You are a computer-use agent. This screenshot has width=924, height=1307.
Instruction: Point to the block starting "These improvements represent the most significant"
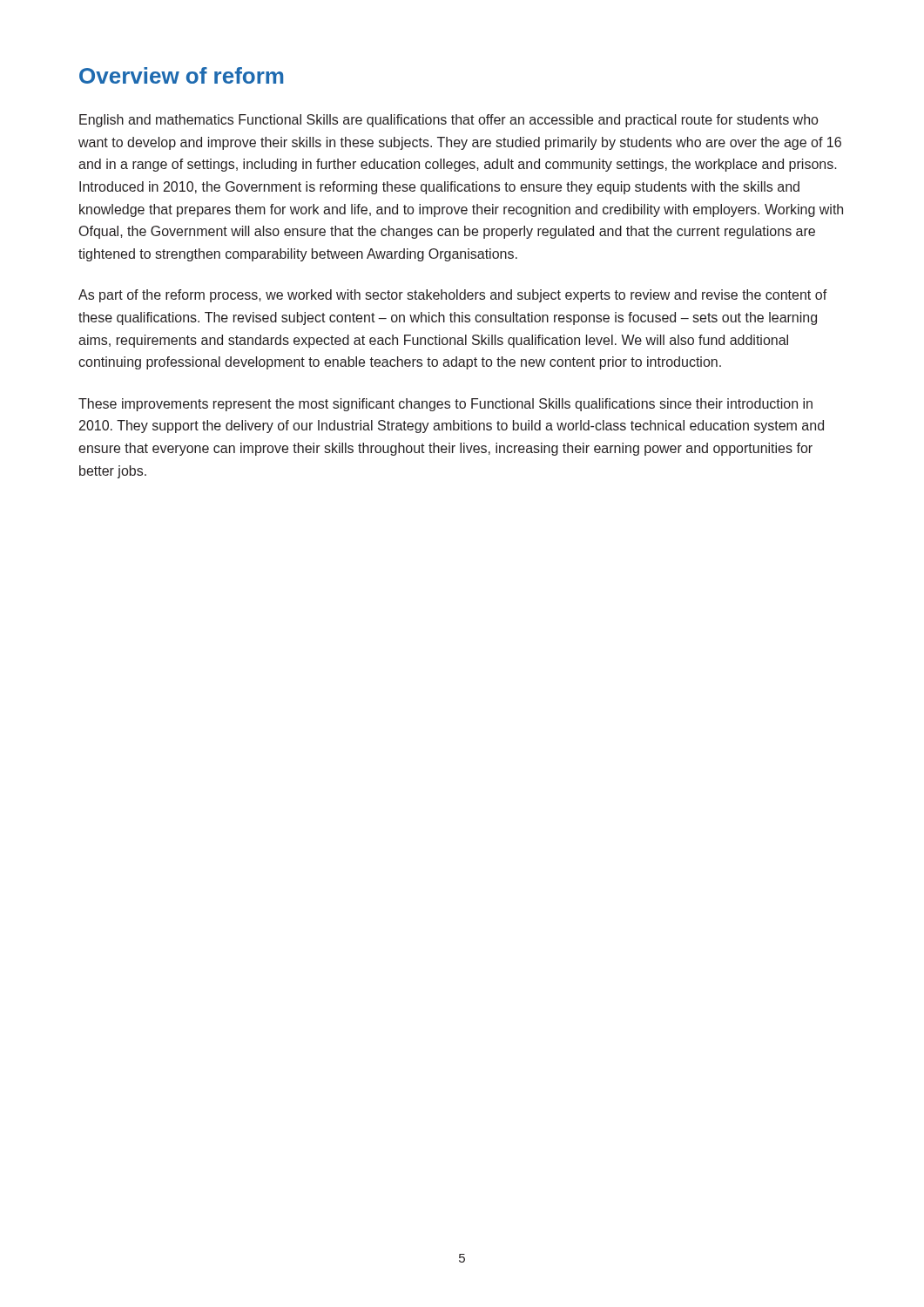click(462, 437)
